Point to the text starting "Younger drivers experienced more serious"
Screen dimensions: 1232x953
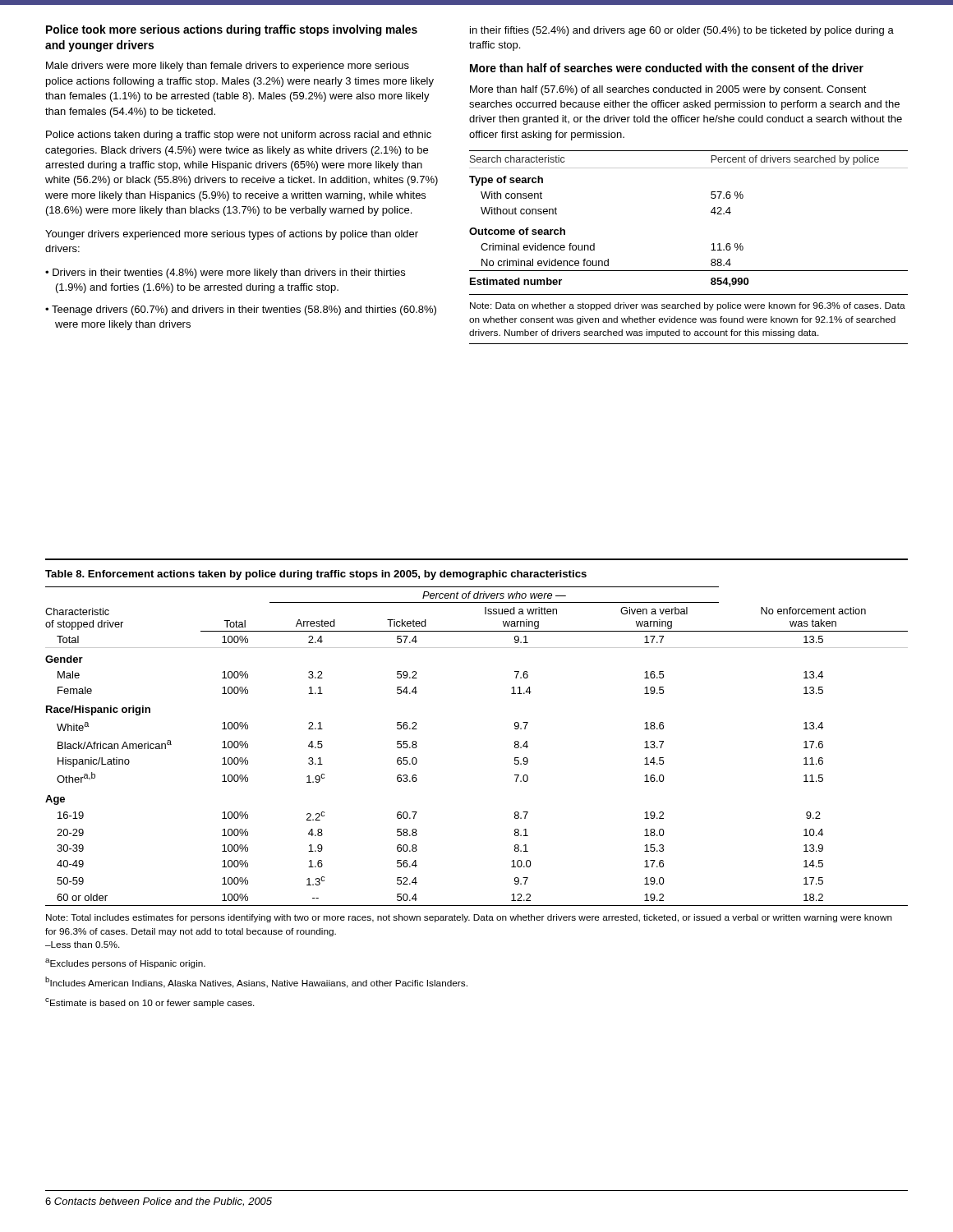click(x=232, y=241)
